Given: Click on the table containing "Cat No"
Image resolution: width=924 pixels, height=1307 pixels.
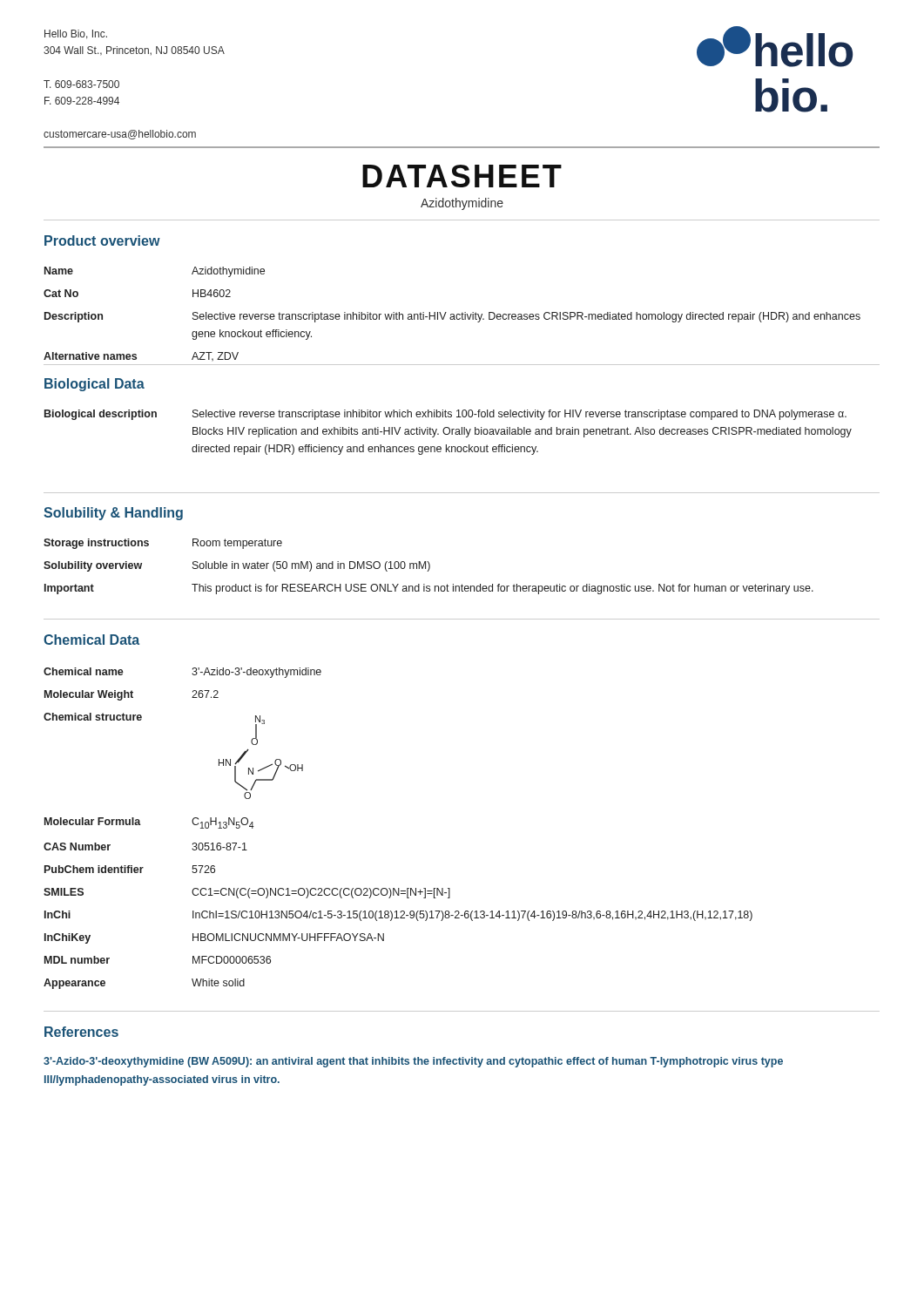Looking at the screenshot, I should [x=462, y=314].
